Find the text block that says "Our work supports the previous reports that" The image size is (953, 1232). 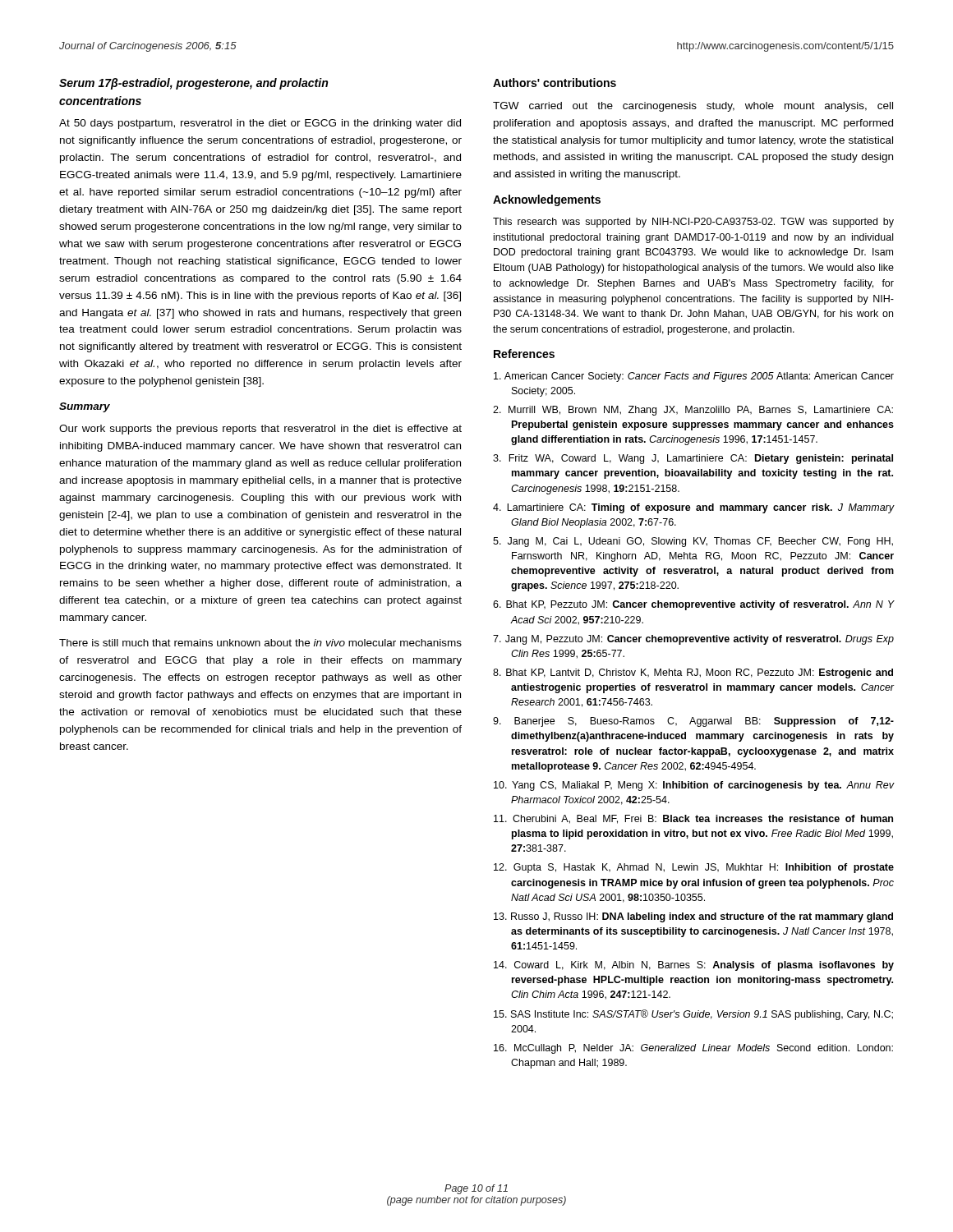(x=260, y=524)
